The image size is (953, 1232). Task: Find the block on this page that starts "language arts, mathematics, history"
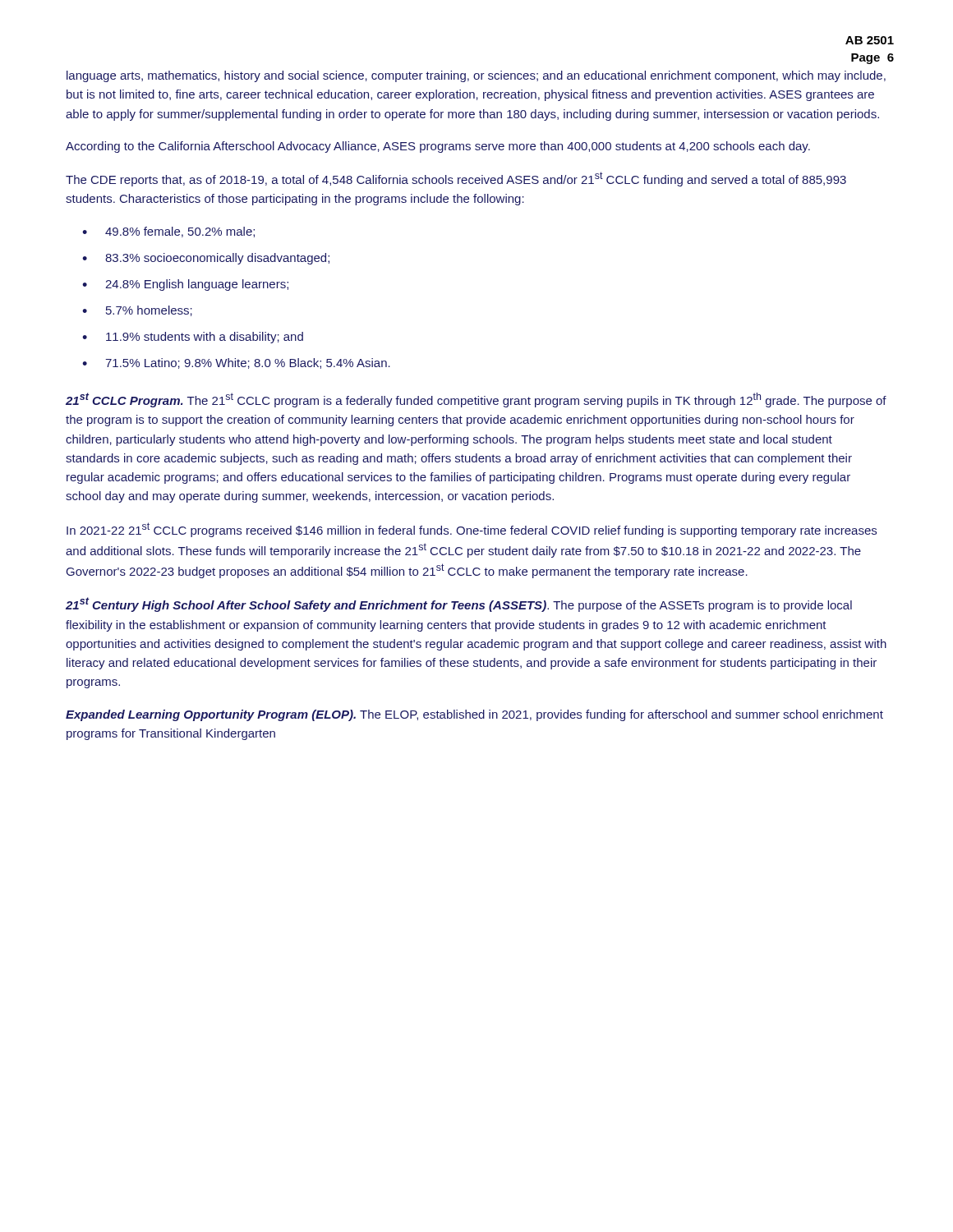point(476,94)
